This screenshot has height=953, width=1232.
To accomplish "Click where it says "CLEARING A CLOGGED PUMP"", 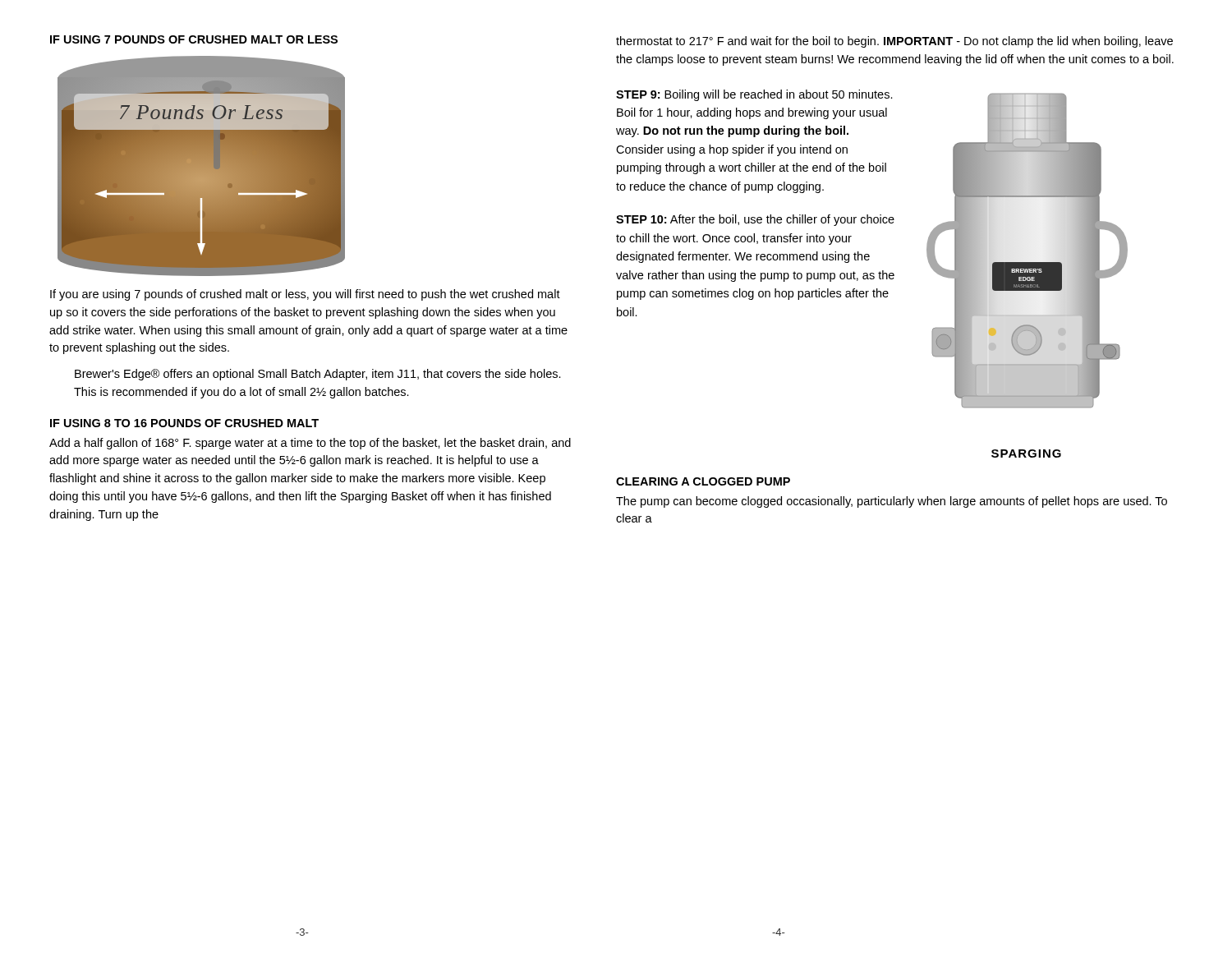I will pyautogui.click(x=703, y=481).
